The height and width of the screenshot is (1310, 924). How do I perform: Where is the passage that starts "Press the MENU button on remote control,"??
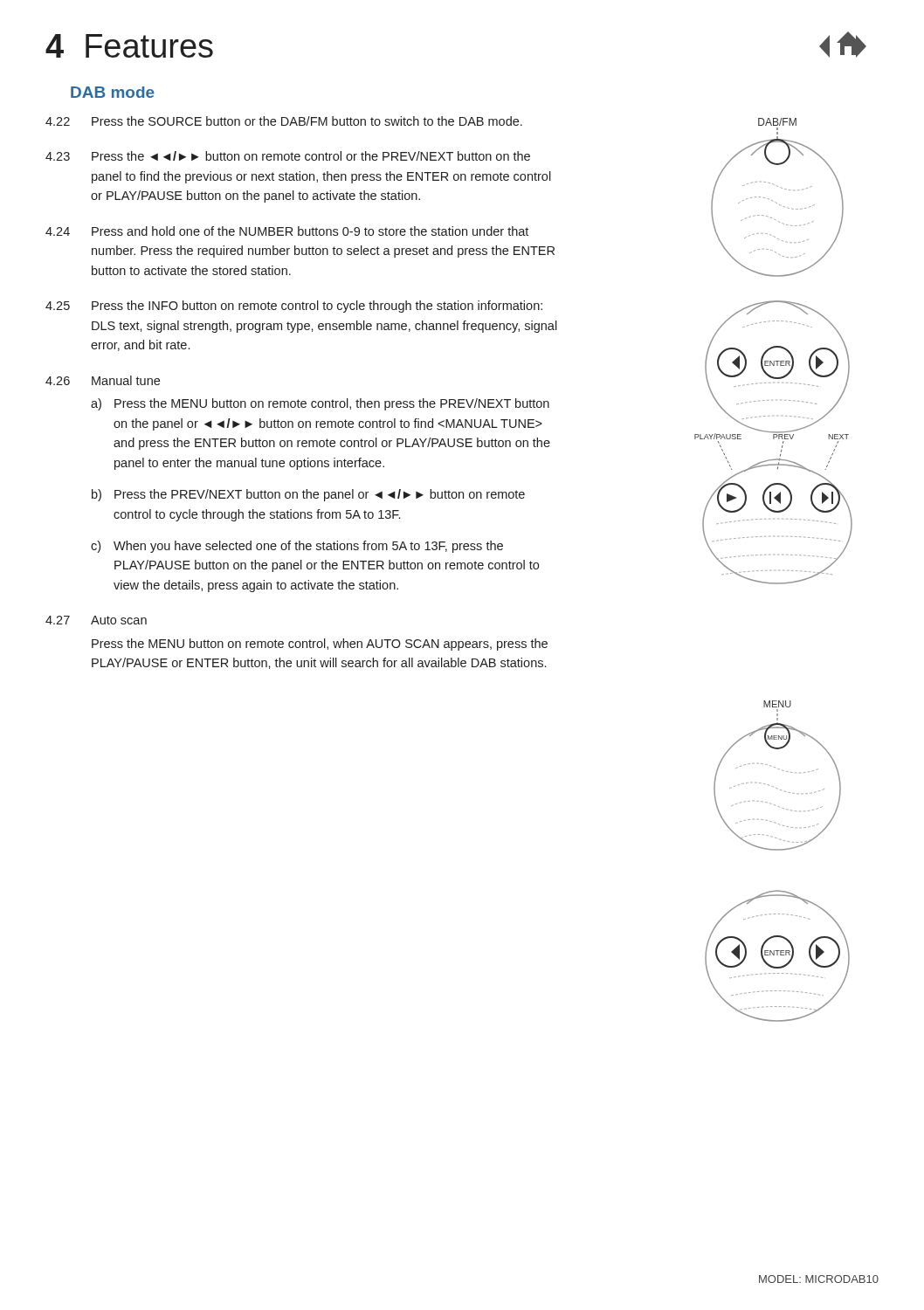pyautogui.click(x=319, y=653)
